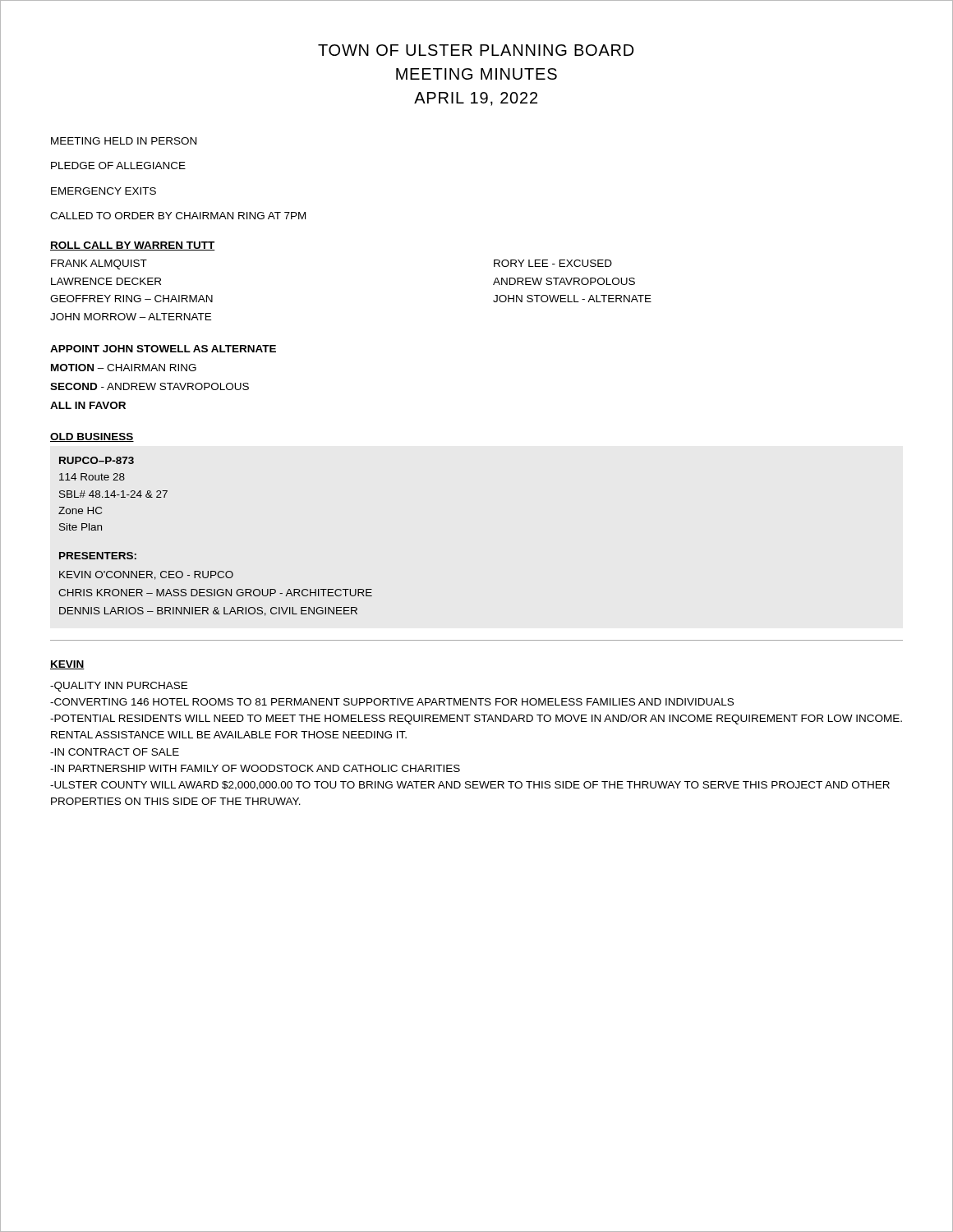Point to "OLD BUSINESS"
The image size is (953, 1232).
click(x=92, y=437)
